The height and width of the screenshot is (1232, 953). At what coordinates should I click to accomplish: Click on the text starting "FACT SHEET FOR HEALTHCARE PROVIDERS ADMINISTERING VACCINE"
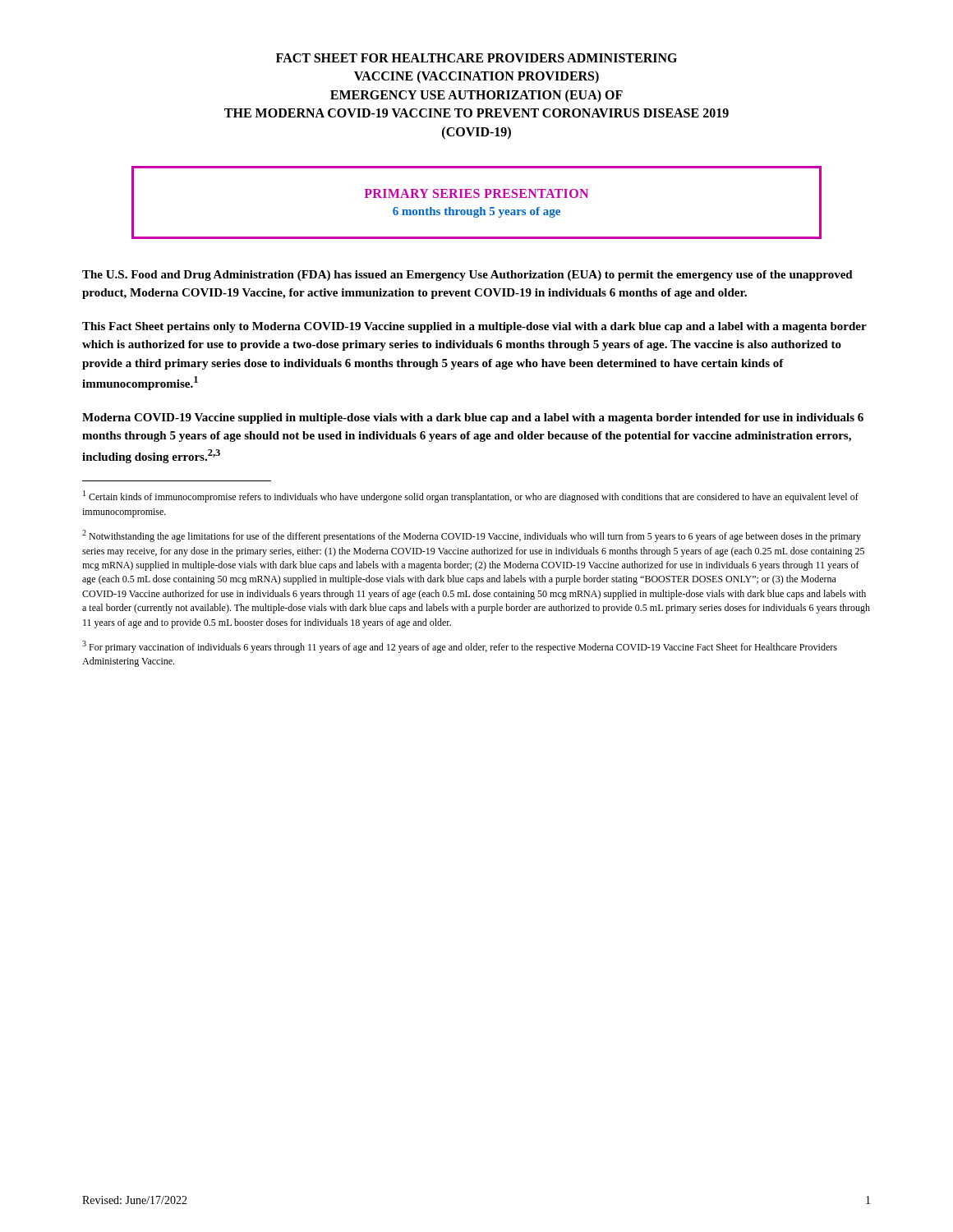pyautogui.click(x=476, y=95)
